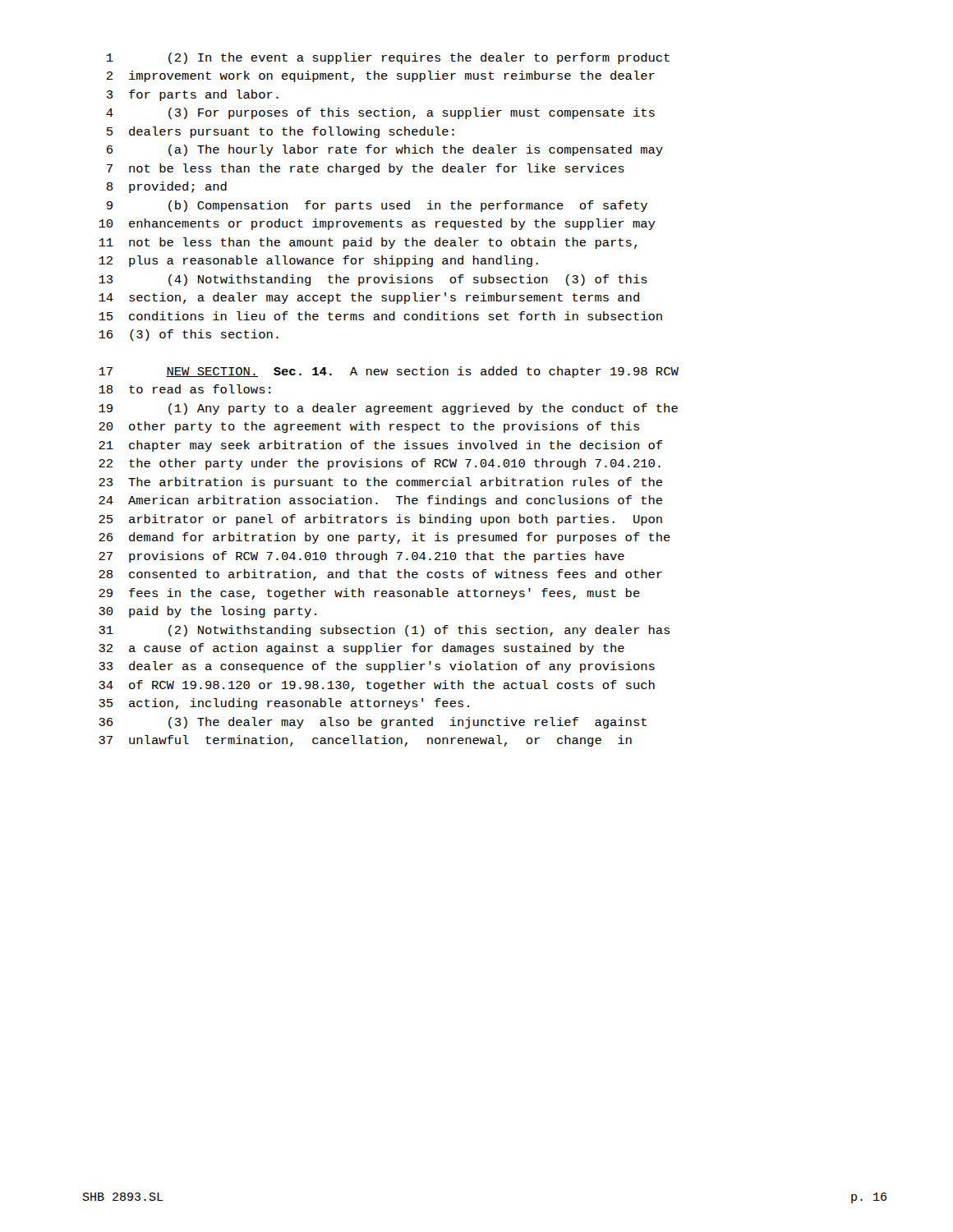Select the block starting "13 (4) Notwithstanding the provisions of subsection (3)"
Screen dimensions: 1232x953
(x=485, y=308)
